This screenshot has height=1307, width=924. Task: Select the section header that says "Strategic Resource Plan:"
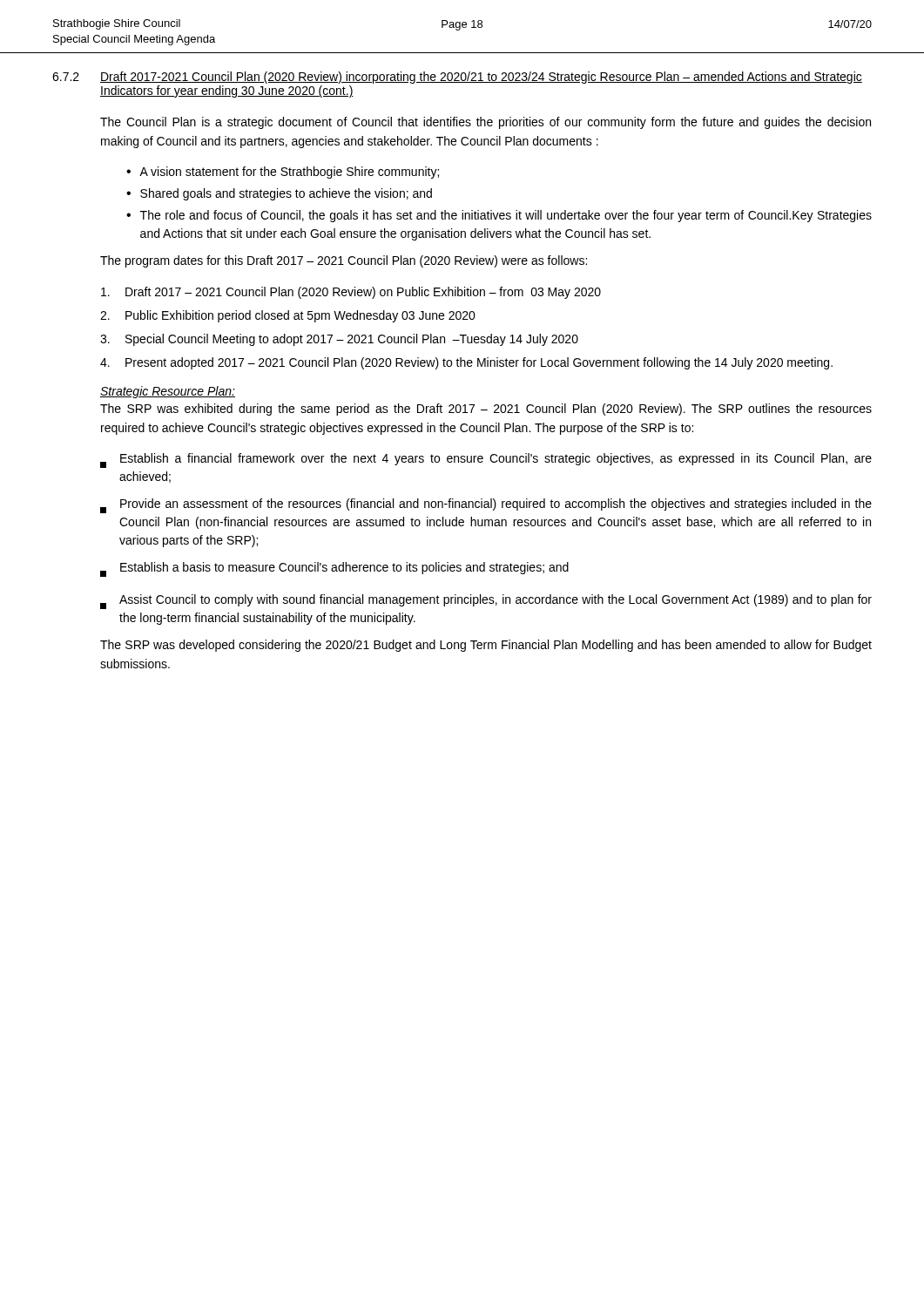tap(168, 391)
